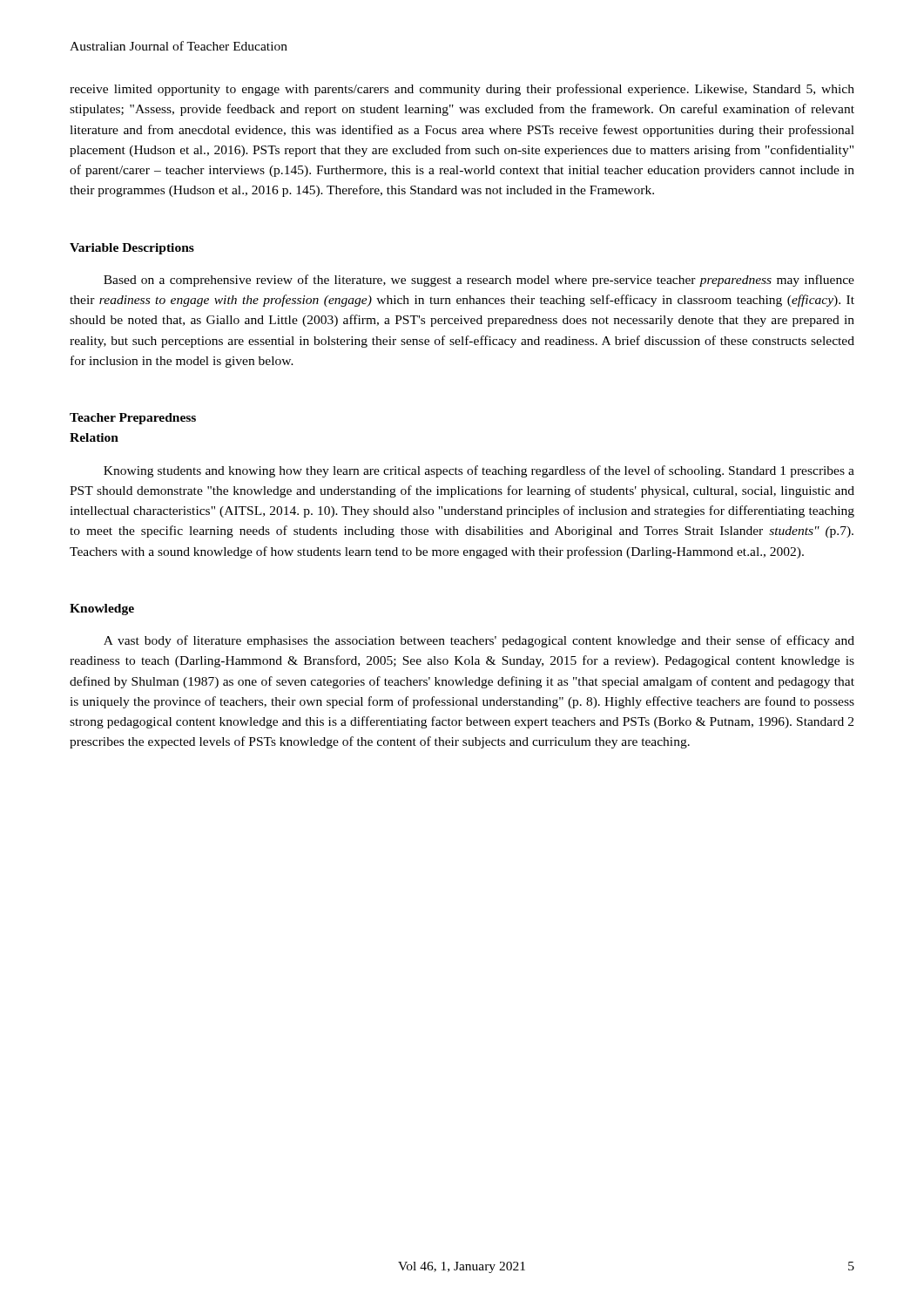The height and width of the screenshot is (1307, 924).
Task: Point to the block beginning "receive limited opportunity to engage with"
Action: coord(462,139)
